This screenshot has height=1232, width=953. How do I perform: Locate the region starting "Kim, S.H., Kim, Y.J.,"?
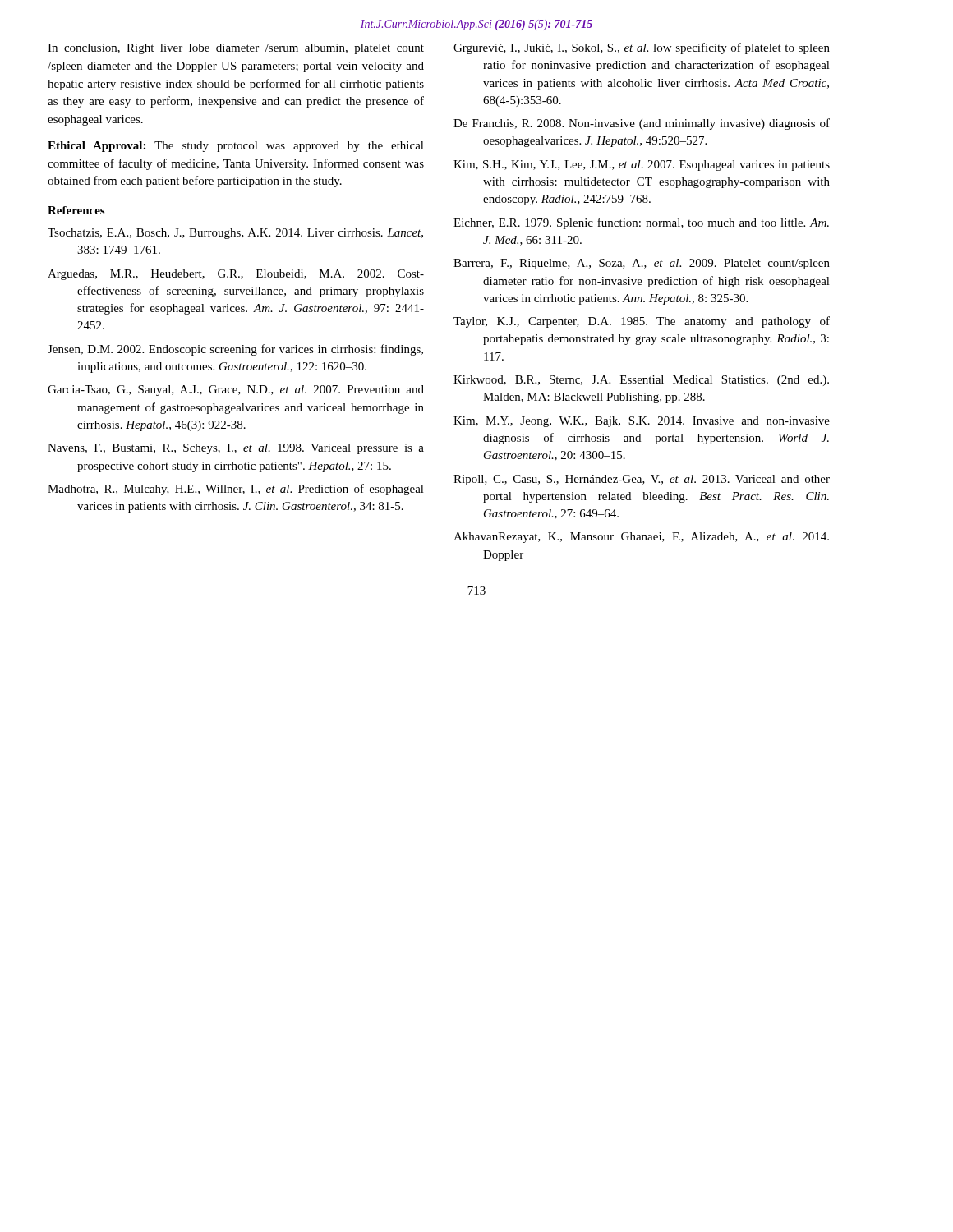[642, 182]
